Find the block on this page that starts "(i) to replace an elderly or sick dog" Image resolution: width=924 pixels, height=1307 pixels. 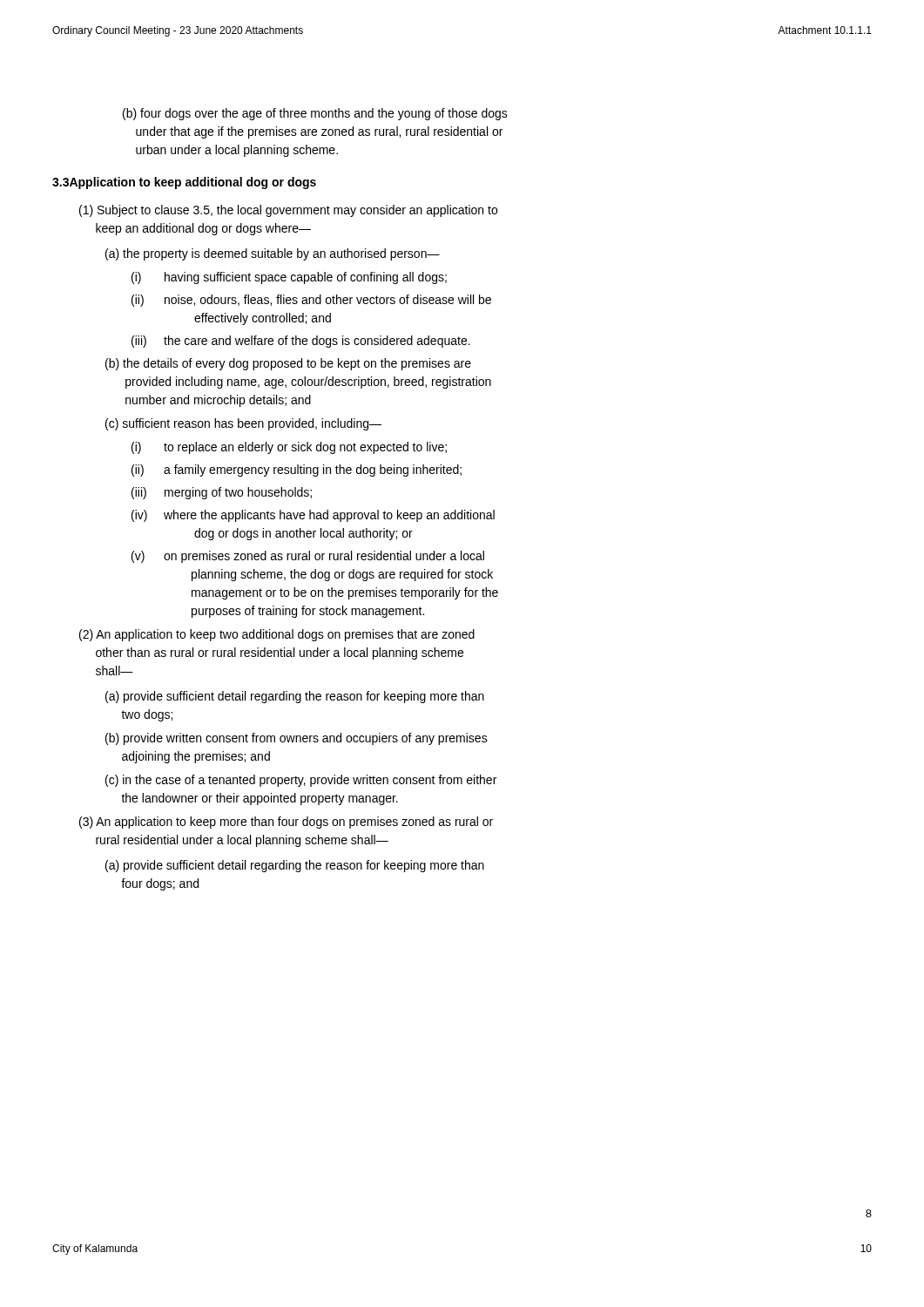(x=289, y=448)
